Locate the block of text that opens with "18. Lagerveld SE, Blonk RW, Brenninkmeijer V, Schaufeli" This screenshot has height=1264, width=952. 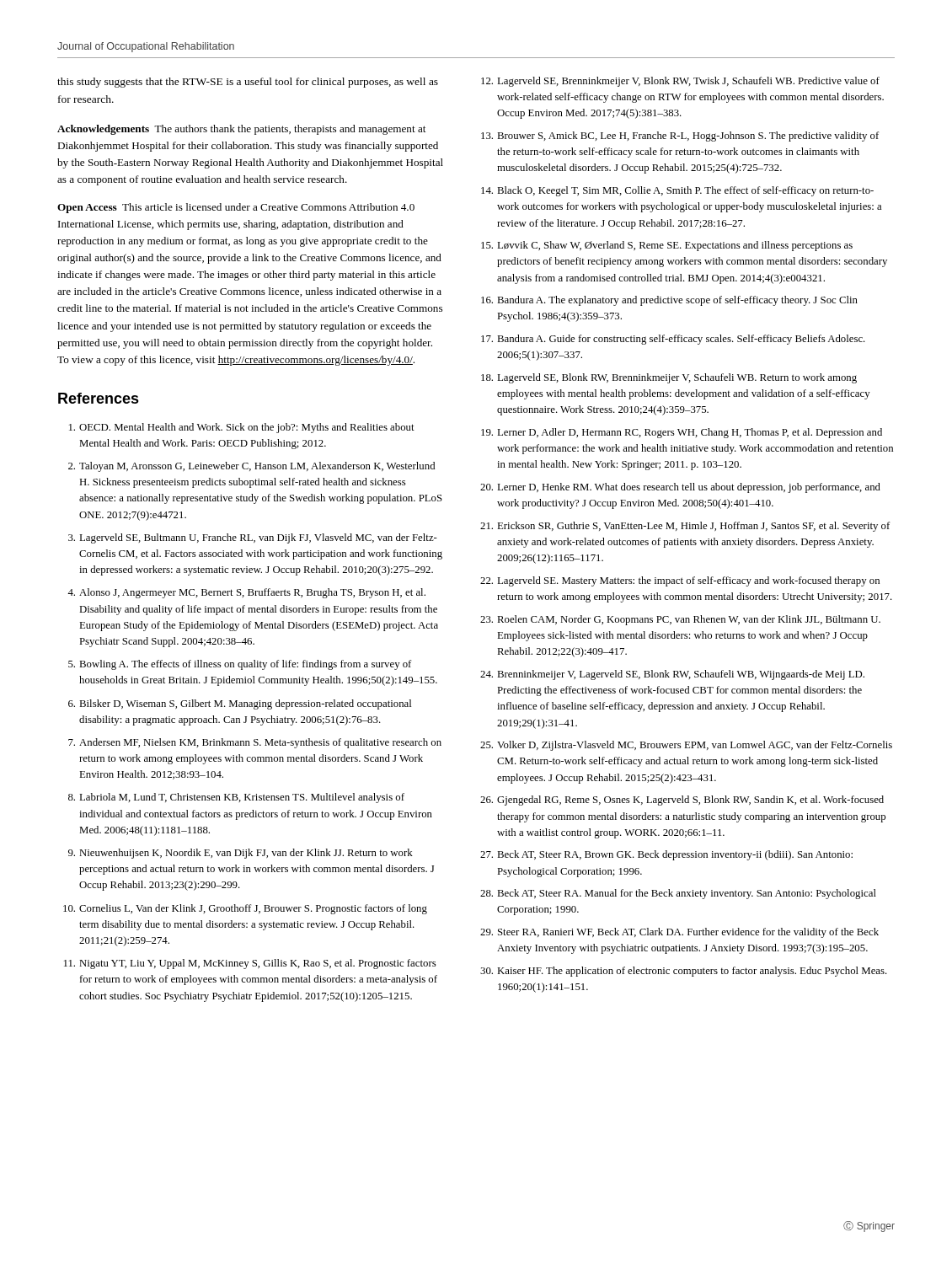[x=685, y=394]
